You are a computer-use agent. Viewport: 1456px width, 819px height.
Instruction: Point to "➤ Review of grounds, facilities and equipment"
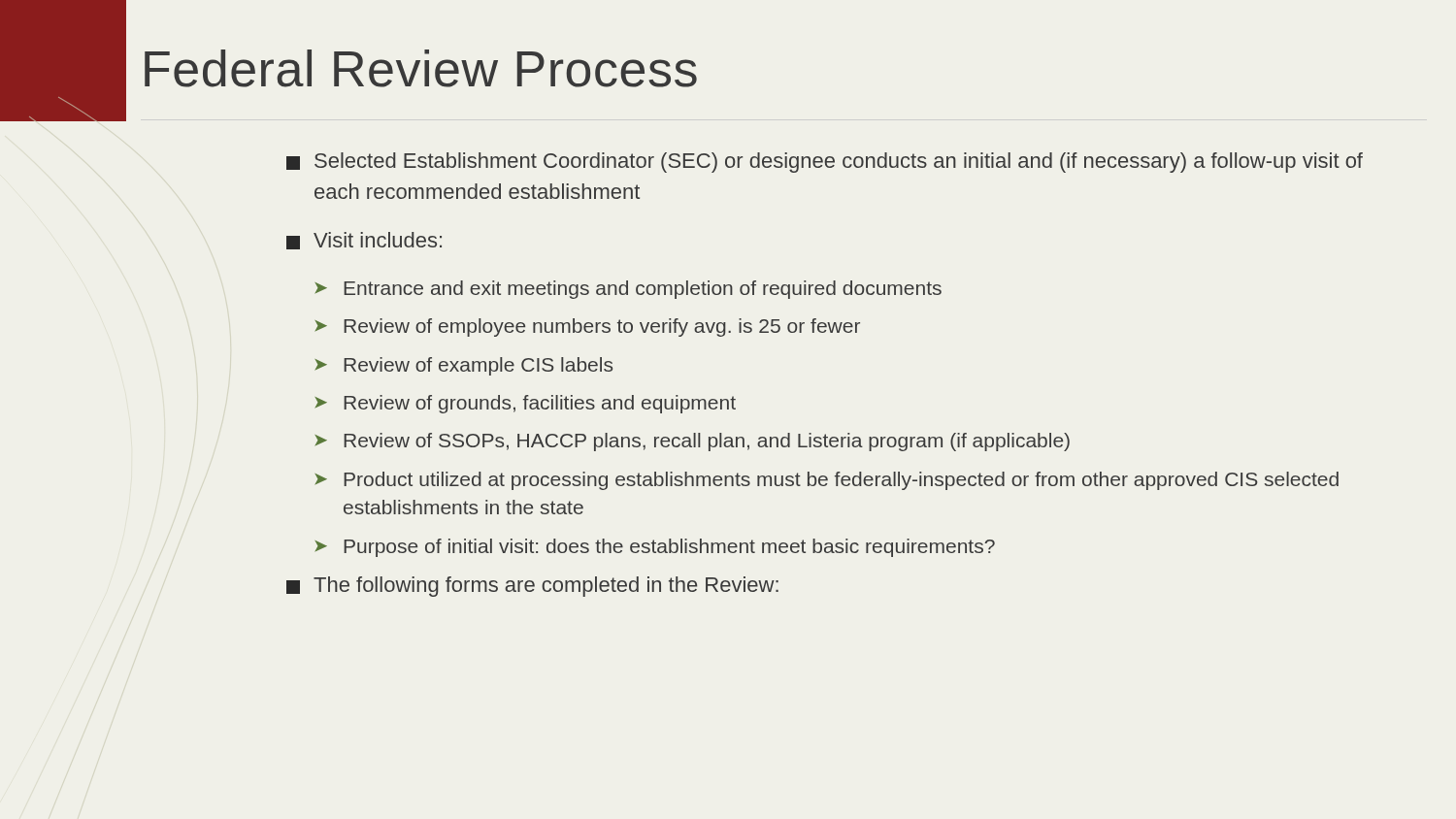(526, 404)
